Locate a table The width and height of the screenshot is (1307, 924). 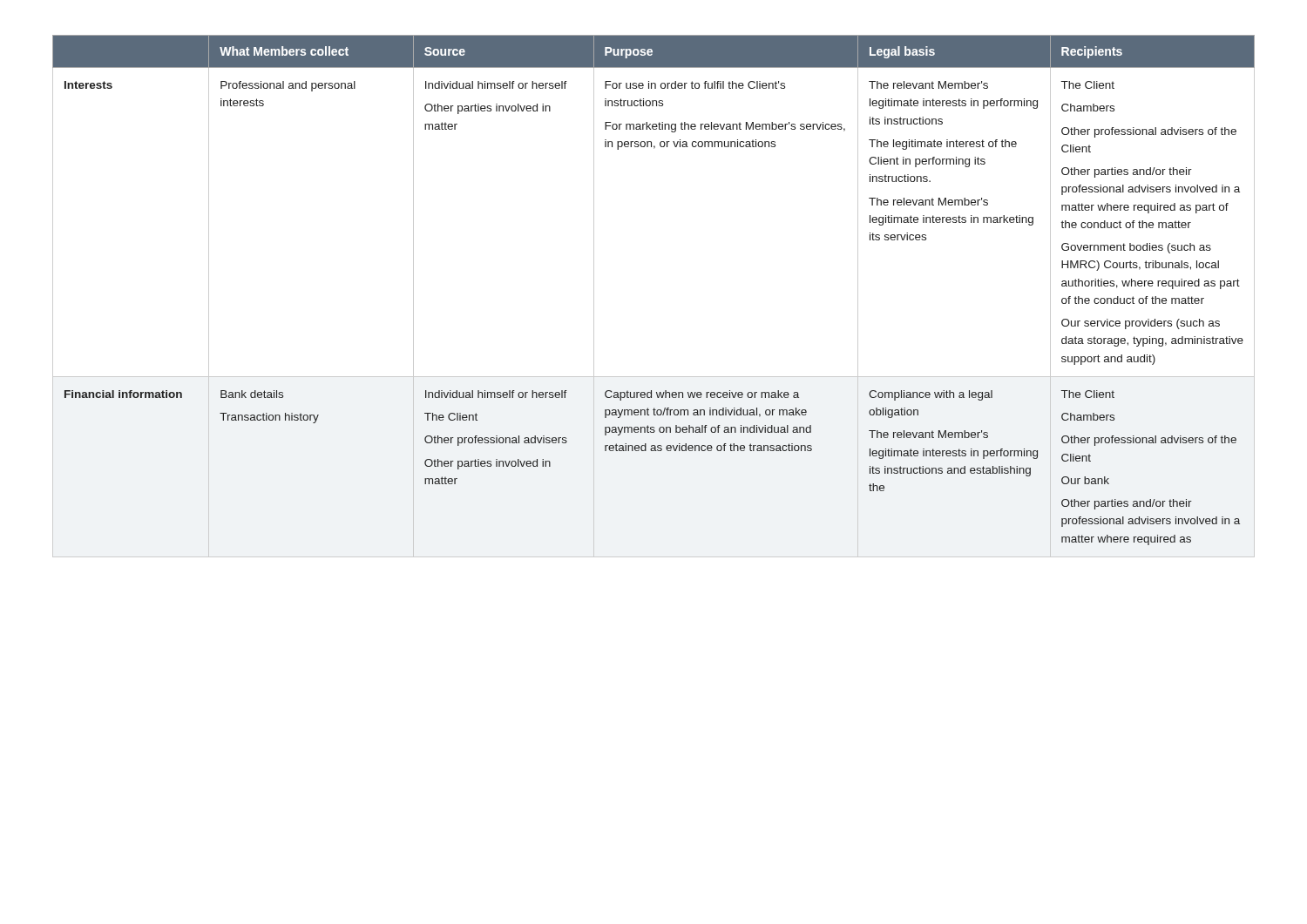click(654, 296)
